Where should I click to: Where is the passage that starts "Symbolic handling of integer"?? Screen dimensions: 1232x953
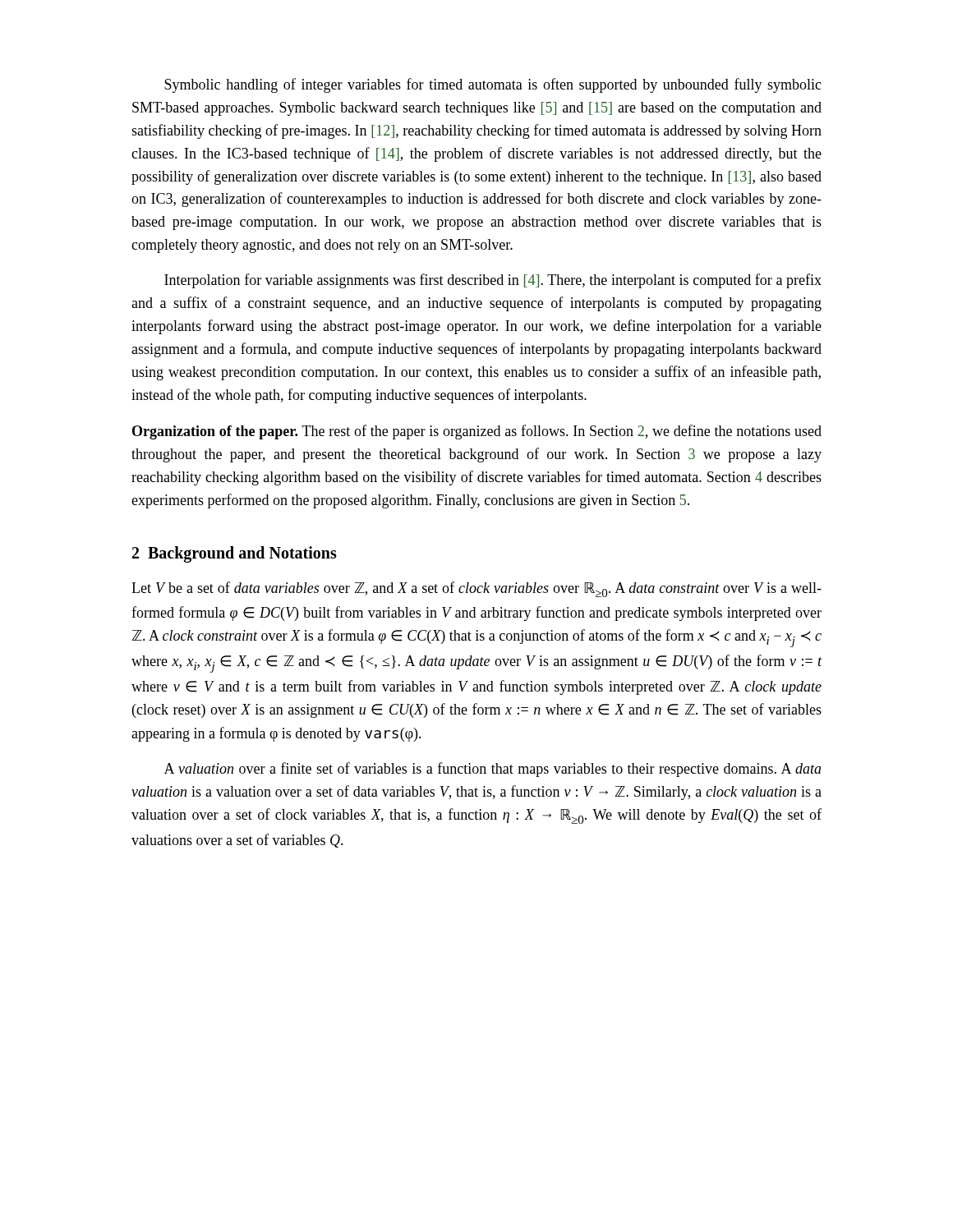pyautogui.click(x=476, y=293)
